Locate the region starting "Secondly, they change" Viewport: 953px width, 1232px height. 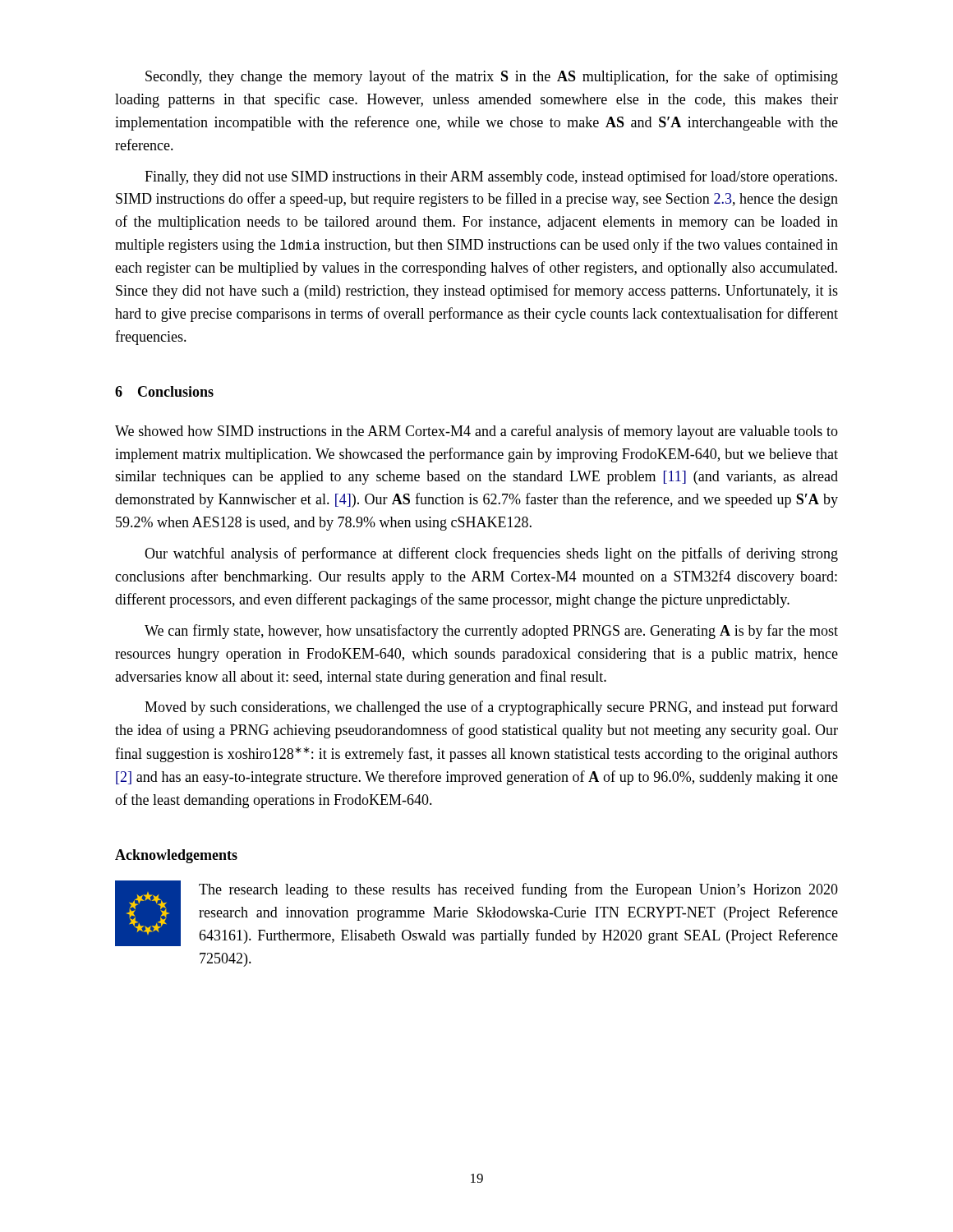[476, 207]
